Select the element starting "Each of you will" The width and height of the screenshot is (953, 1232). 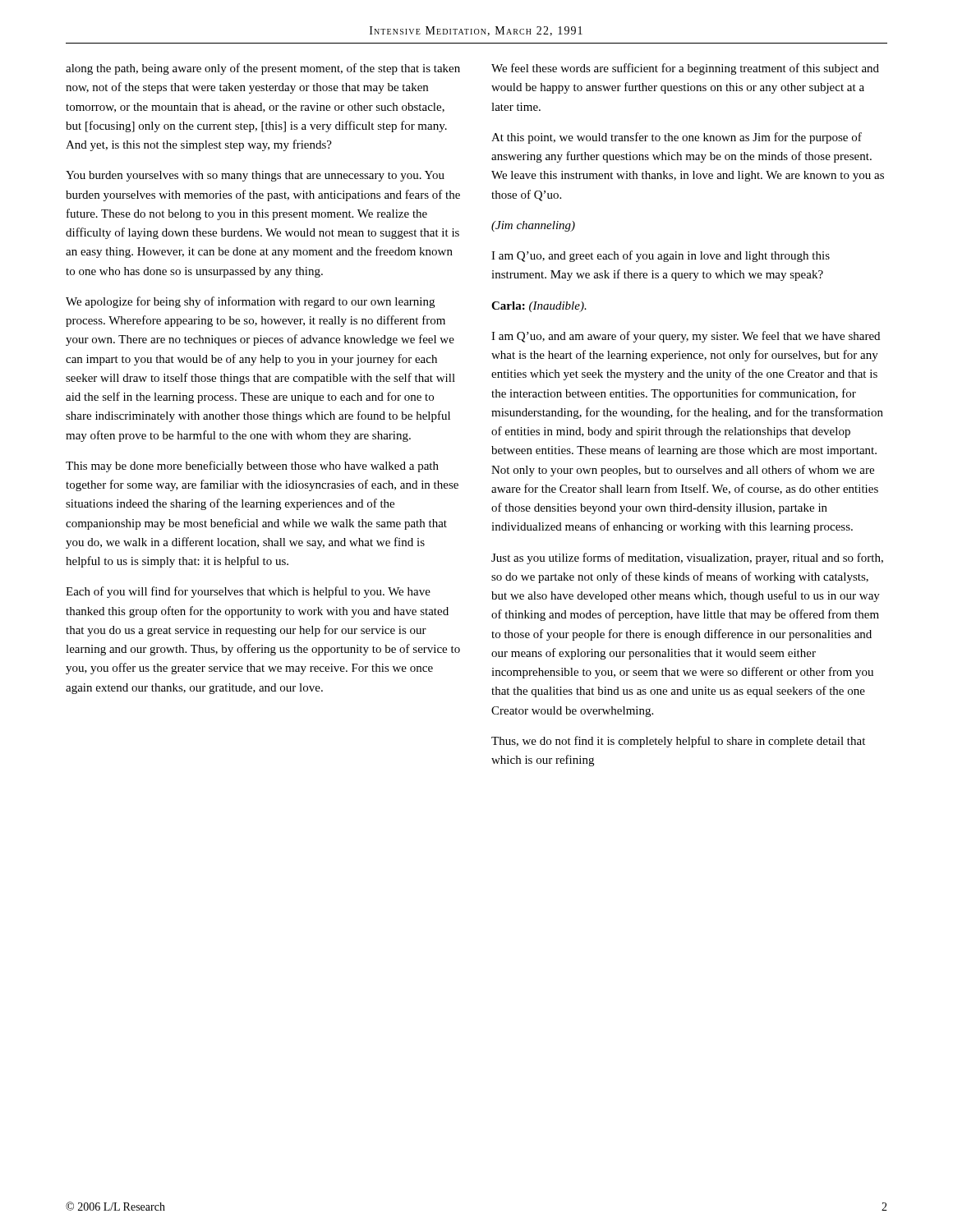click(x=263, y=639)
